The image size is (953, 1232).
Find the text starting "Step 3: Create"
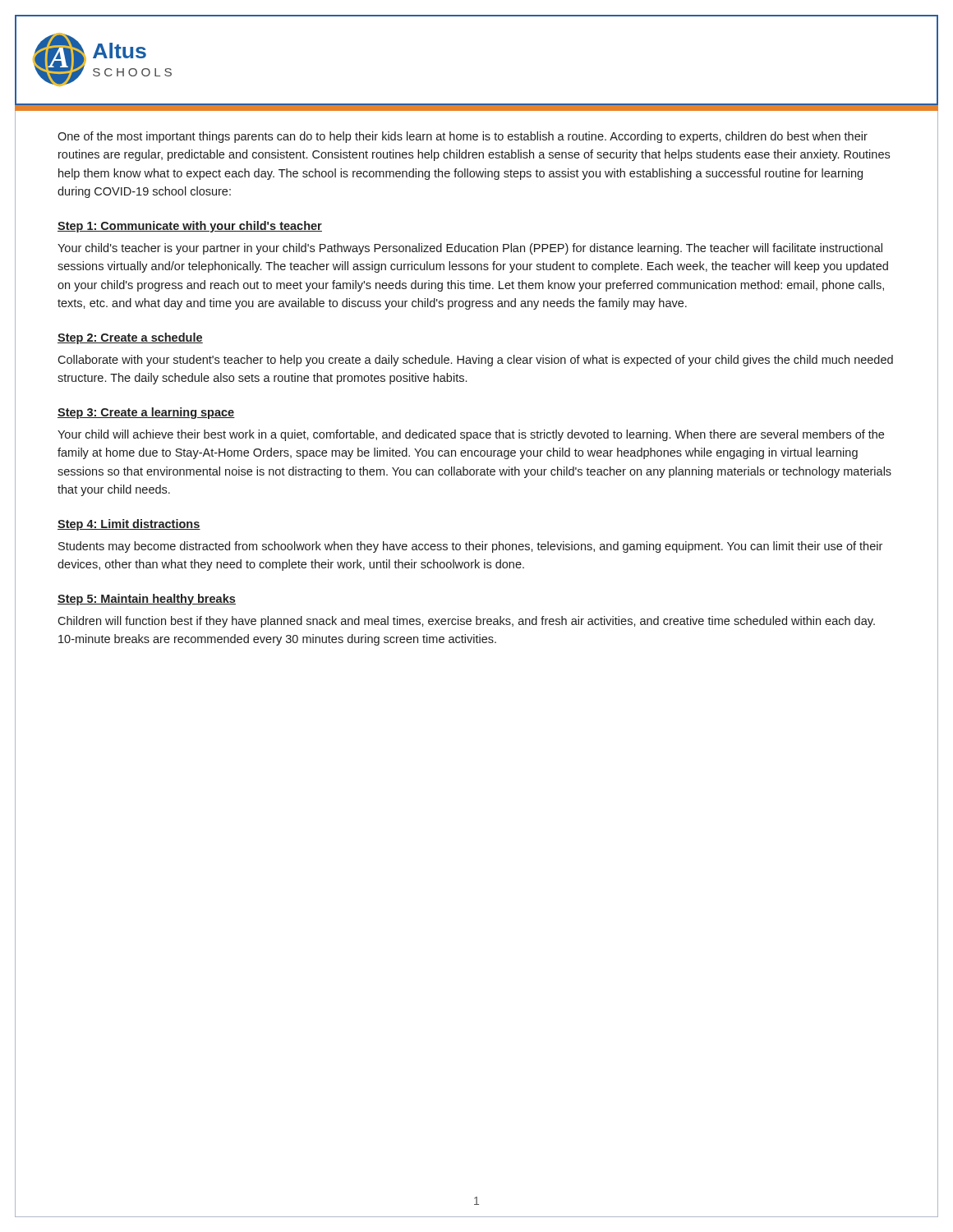point(146,412)
